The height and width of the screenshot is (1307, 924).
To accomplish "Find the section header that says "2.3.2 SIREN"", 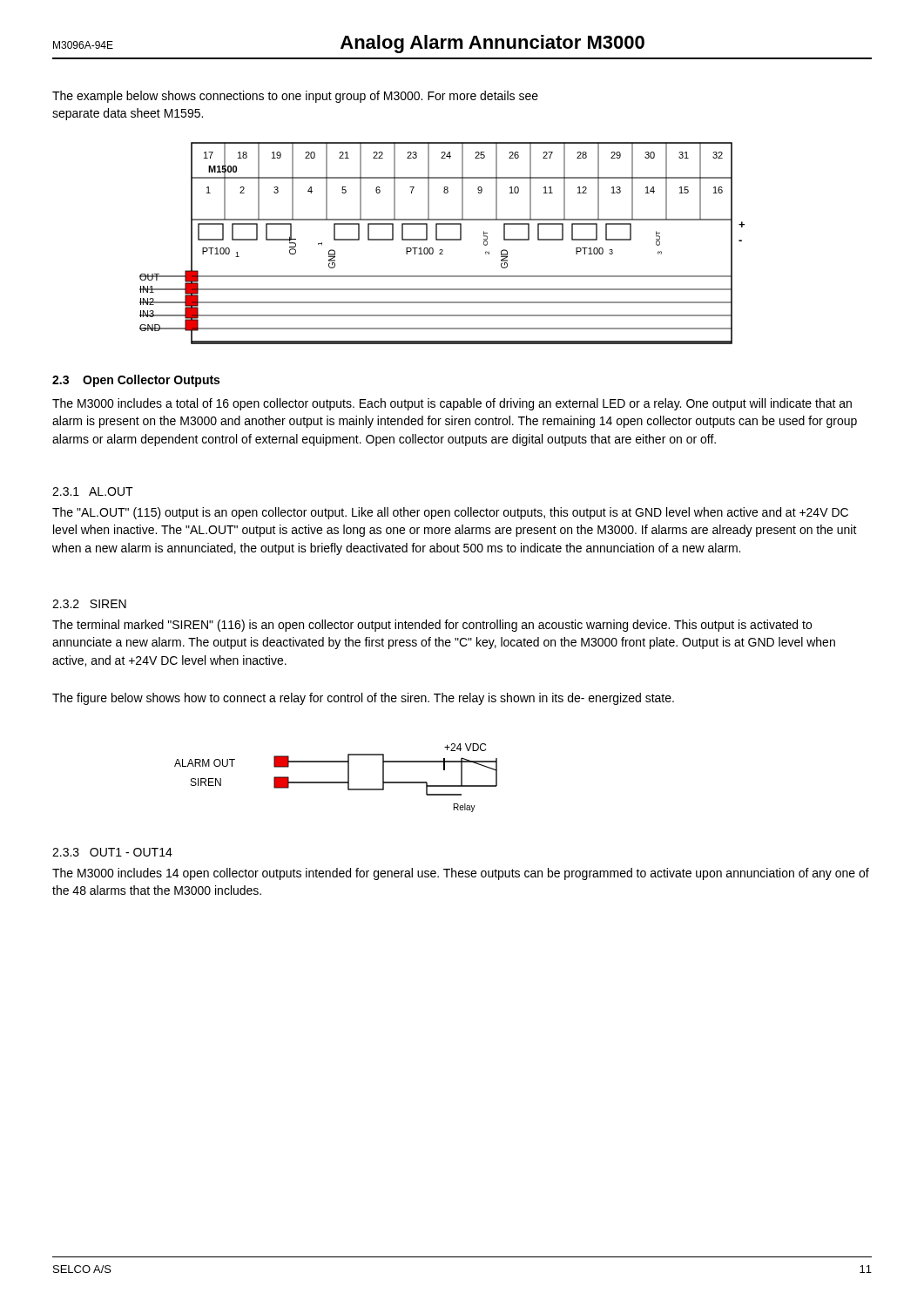I will 90,604.
